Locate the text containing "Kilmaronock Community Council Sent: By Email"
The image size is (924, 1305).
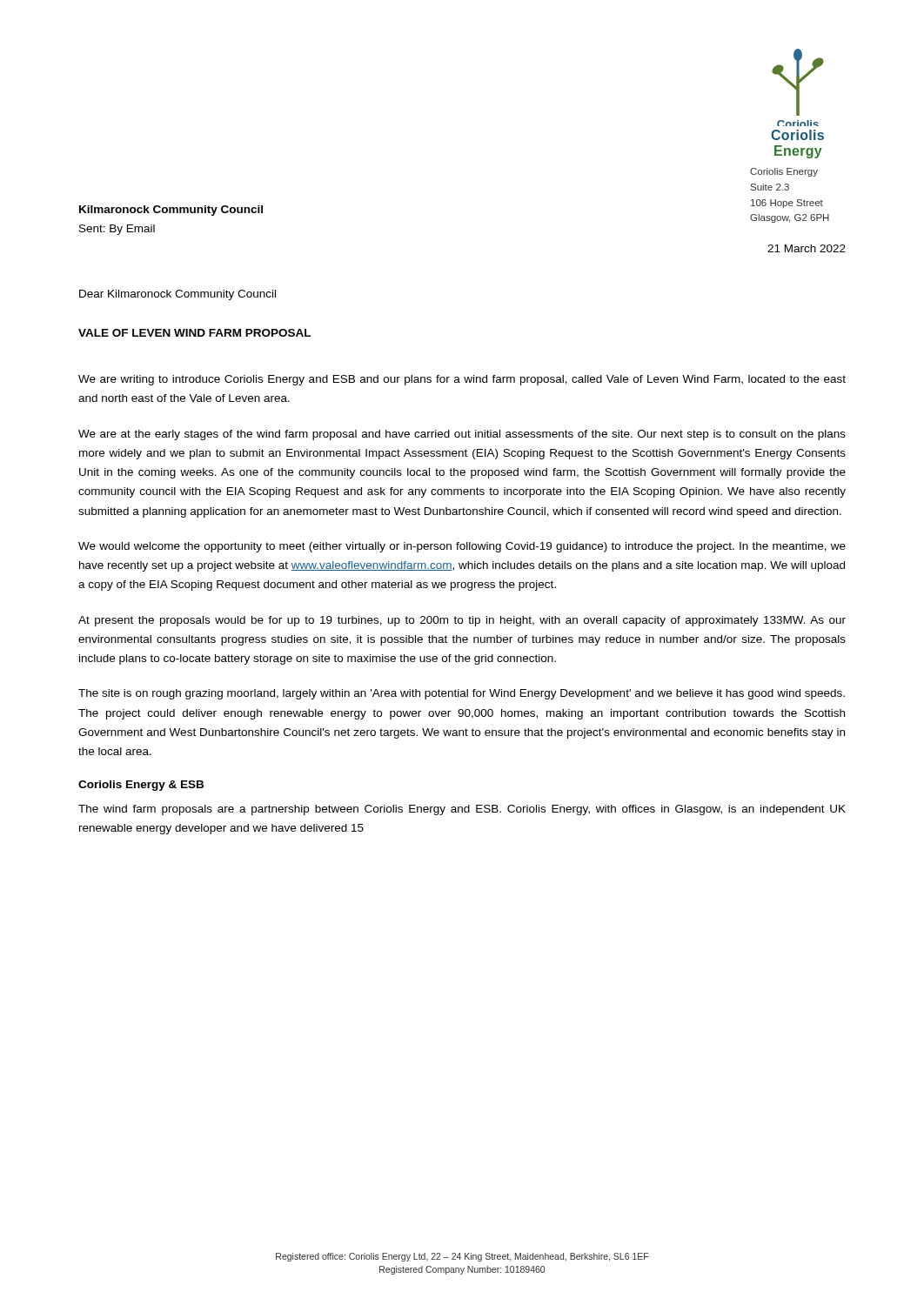[x=171, y=219]
